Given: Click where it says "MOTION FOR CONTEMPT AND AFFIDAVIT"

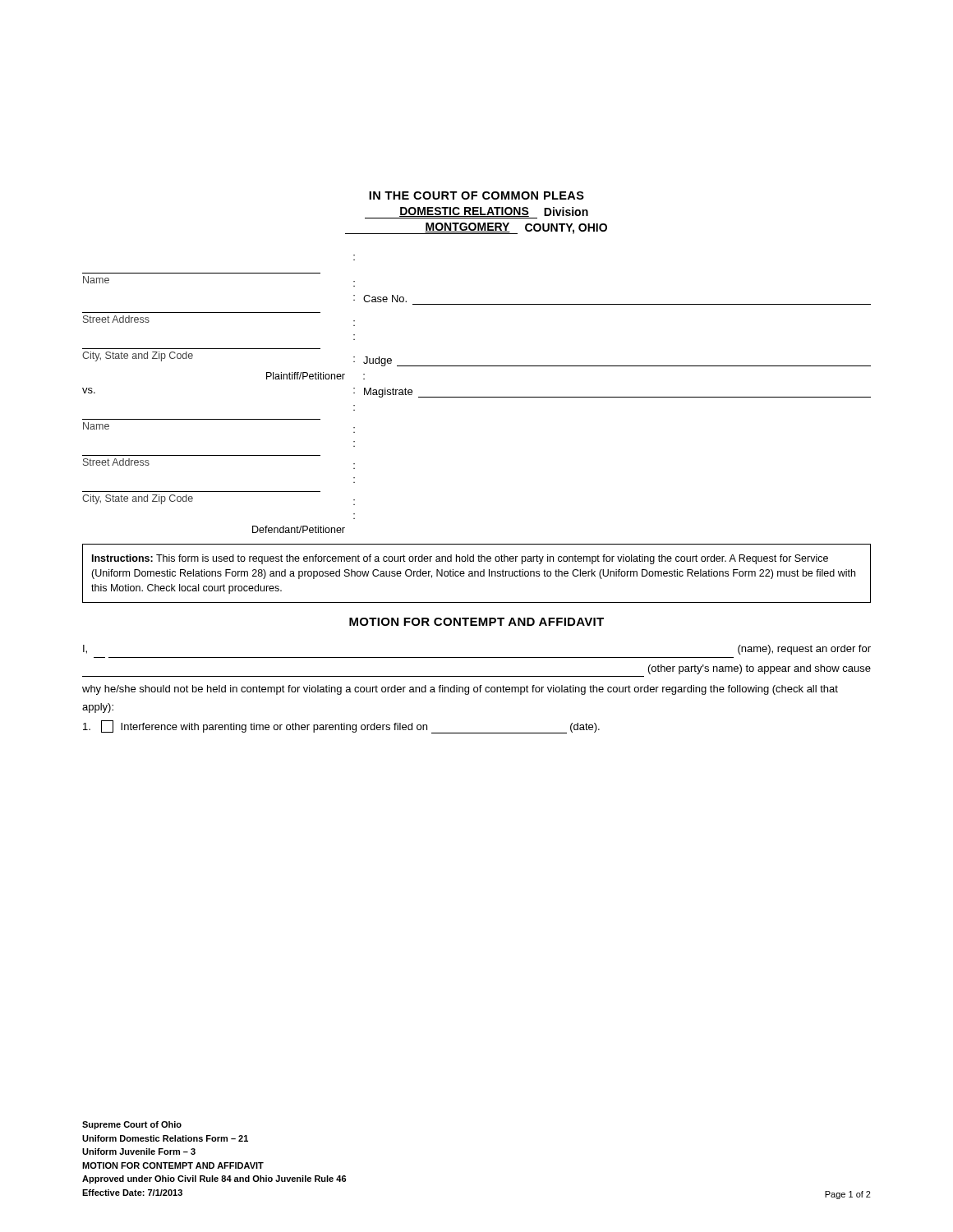Looking at the screenshot, I should (476, 622).
